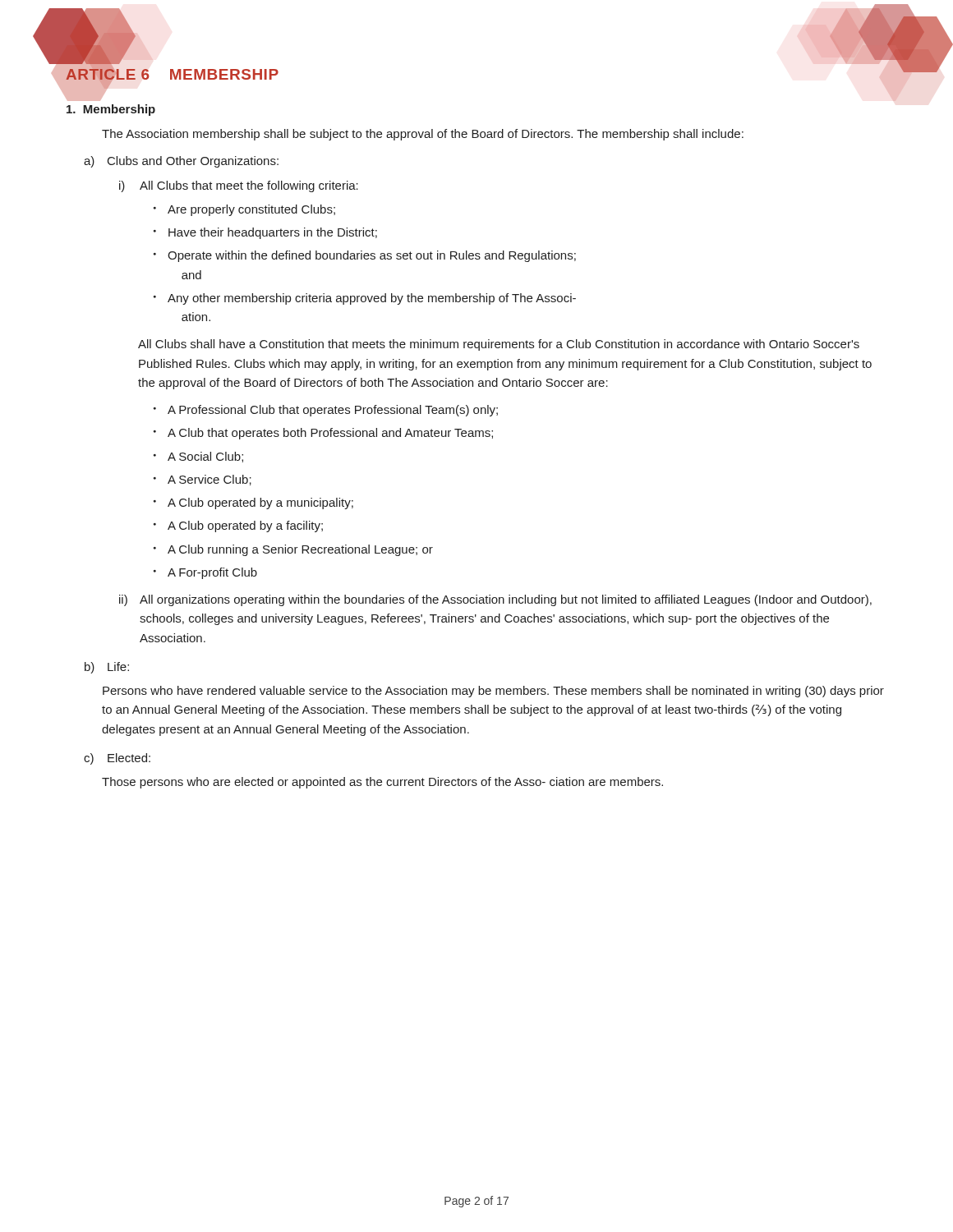Point to the block beginning "Those persons who are elected or"

[x=383, y=782]
